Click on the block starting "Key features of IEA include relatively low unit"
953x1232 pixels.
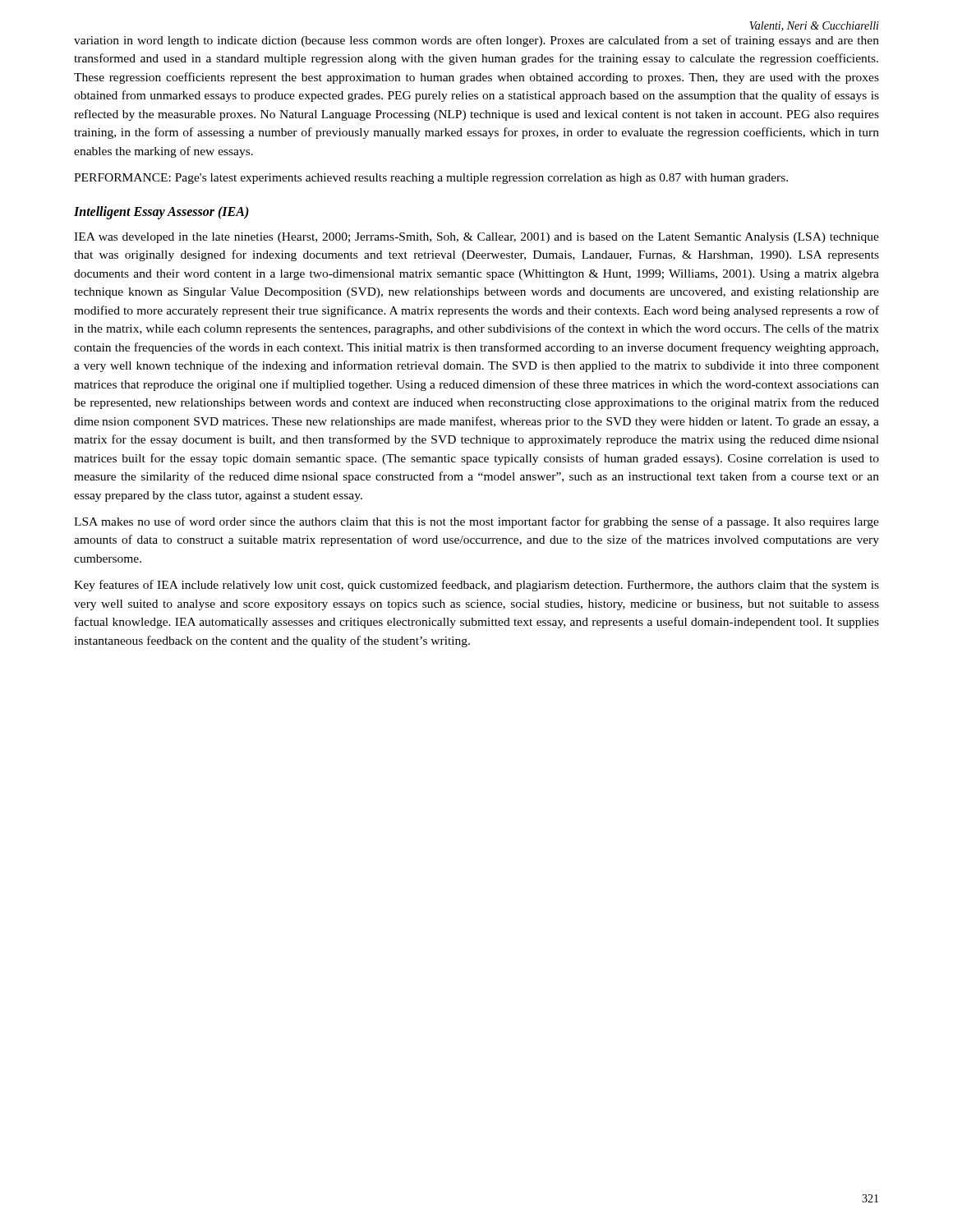[x=476, y=613]
